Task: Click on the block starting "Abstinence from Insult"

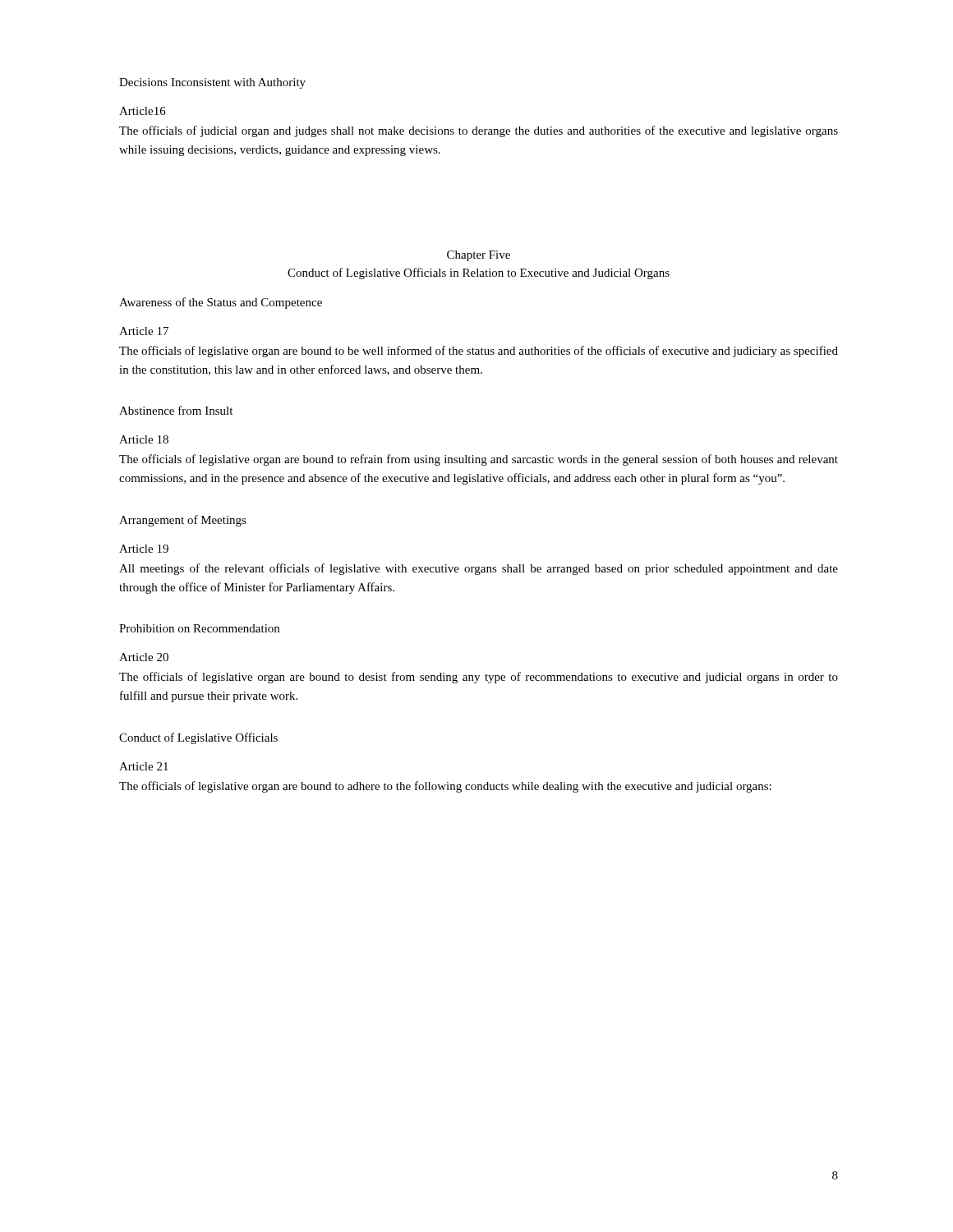Action: tap(176, 411)
